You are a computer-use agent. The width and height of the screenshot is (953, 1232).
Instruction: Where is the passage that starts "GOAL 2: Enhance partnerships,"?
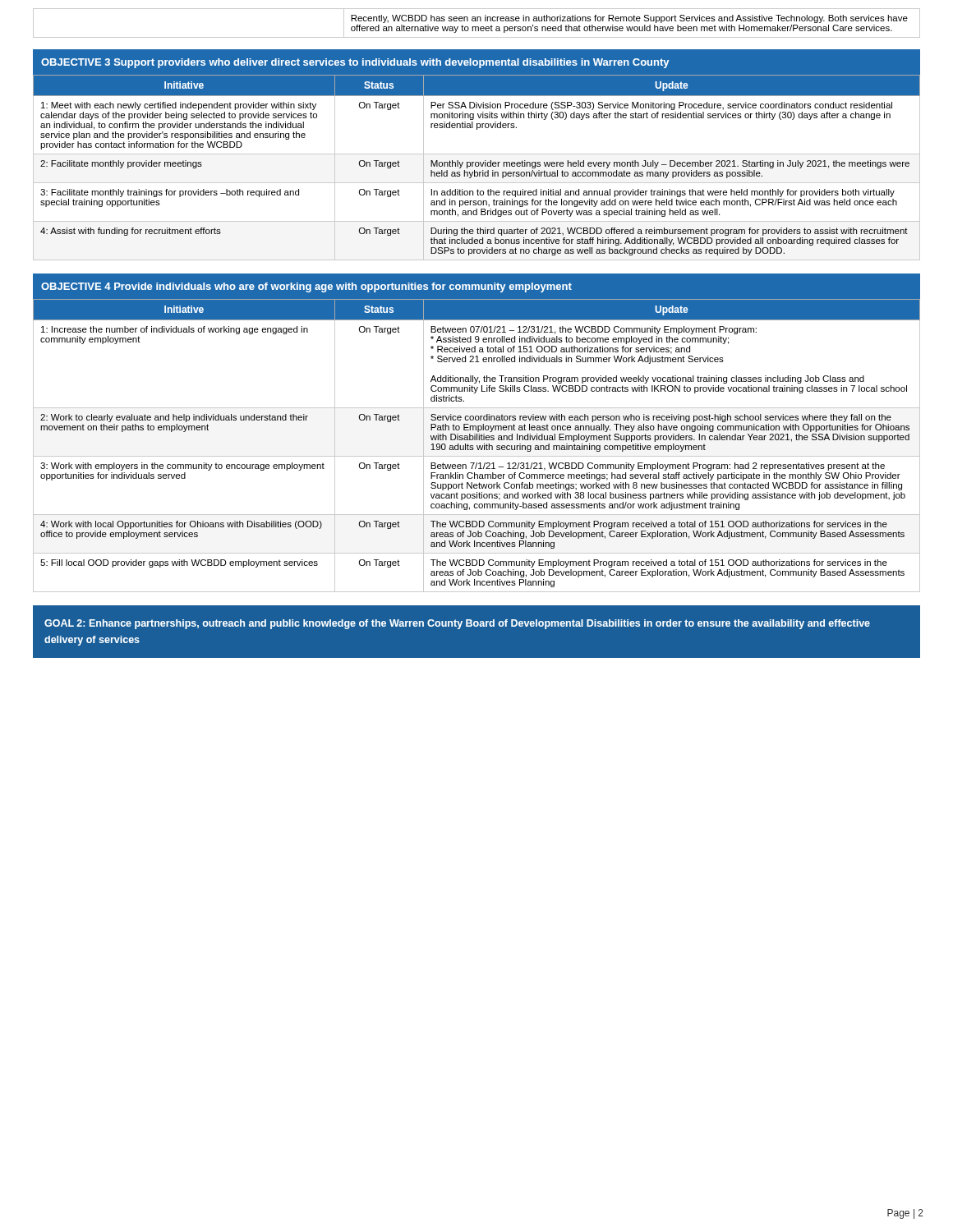tap(457, 632)
